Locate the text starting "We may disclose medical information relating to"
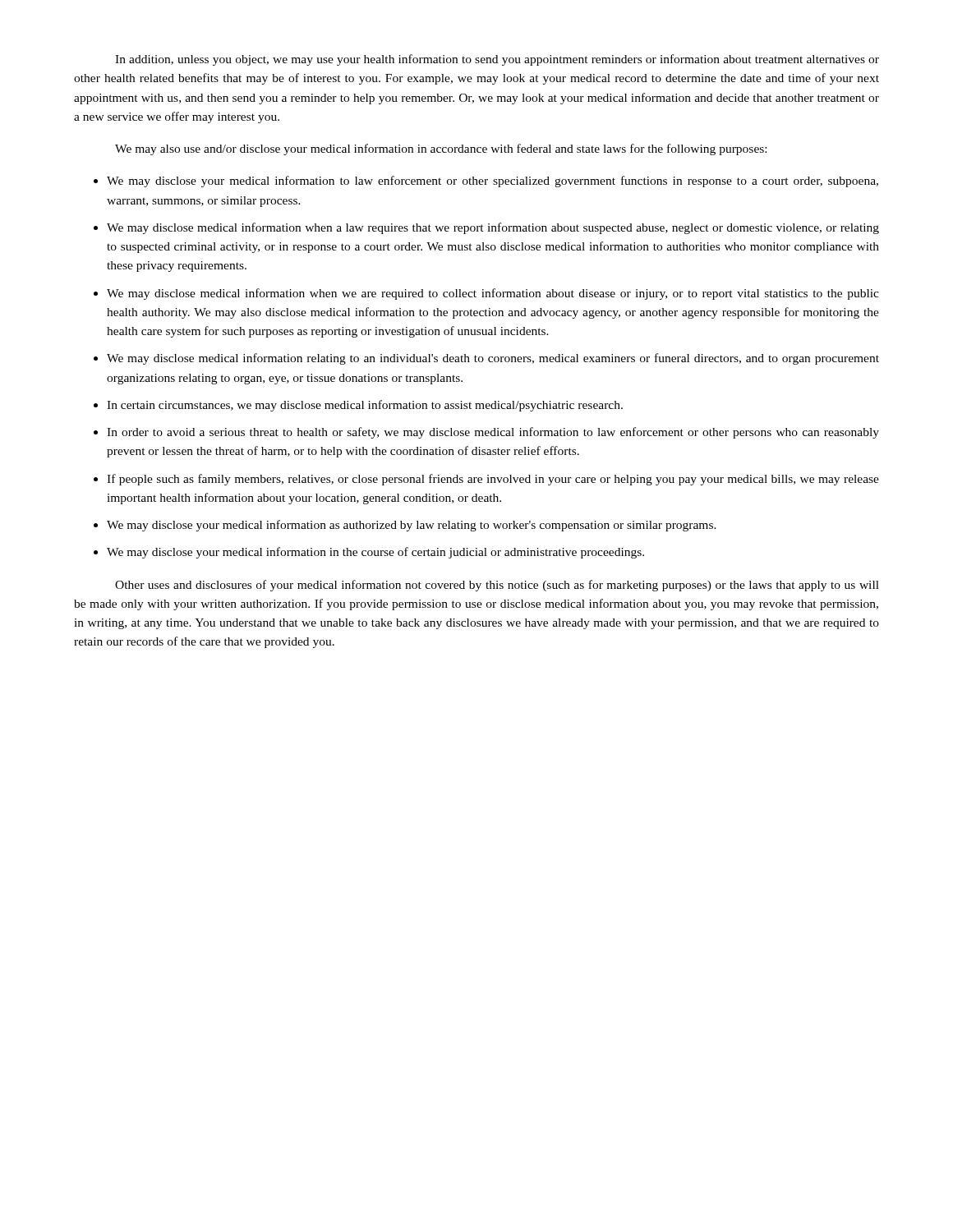953x1232 pixels. click(x=493, y=368)
